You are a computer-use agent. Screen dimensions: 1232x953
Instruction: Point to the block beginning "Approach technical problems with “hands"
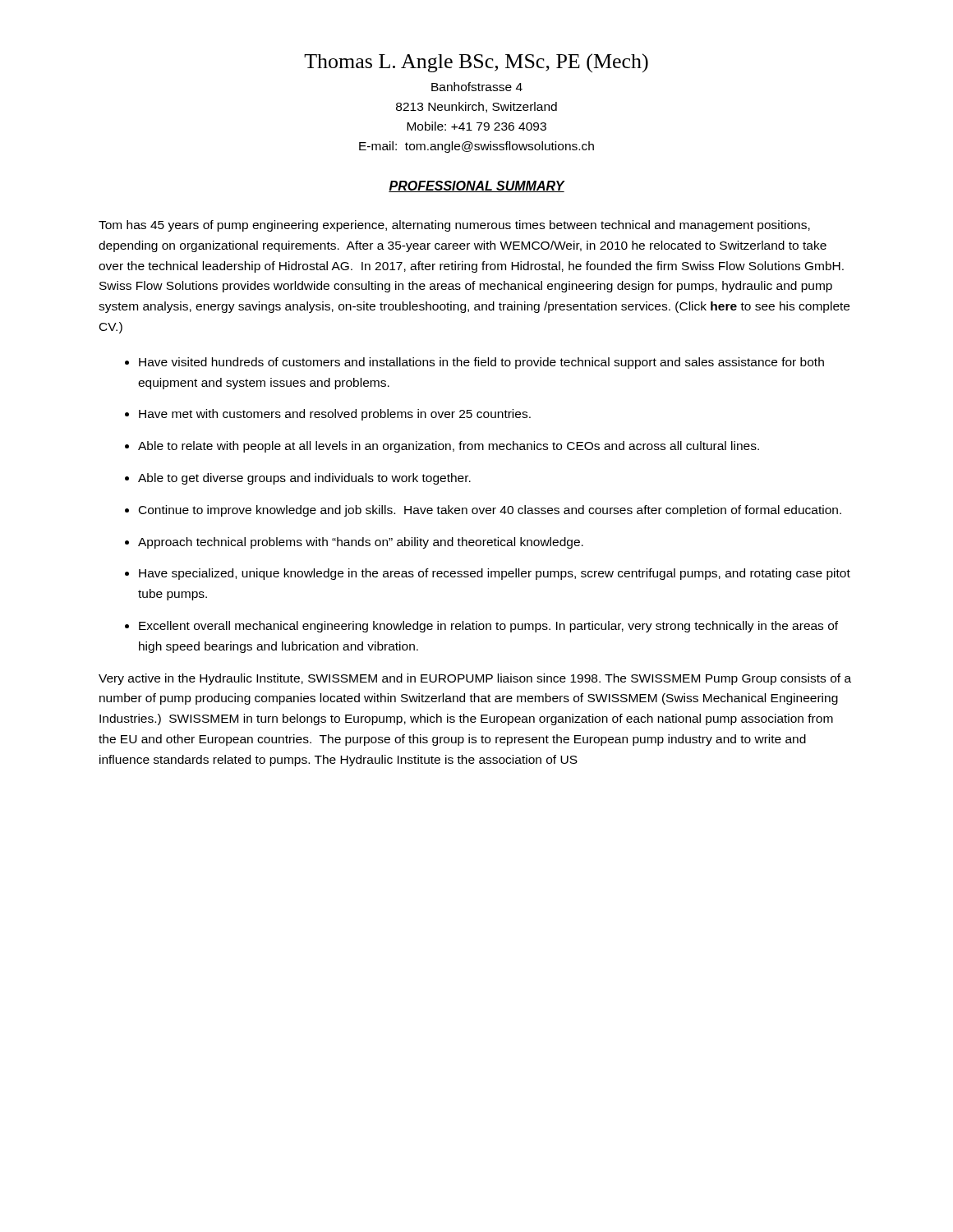(x=496, y=542)
